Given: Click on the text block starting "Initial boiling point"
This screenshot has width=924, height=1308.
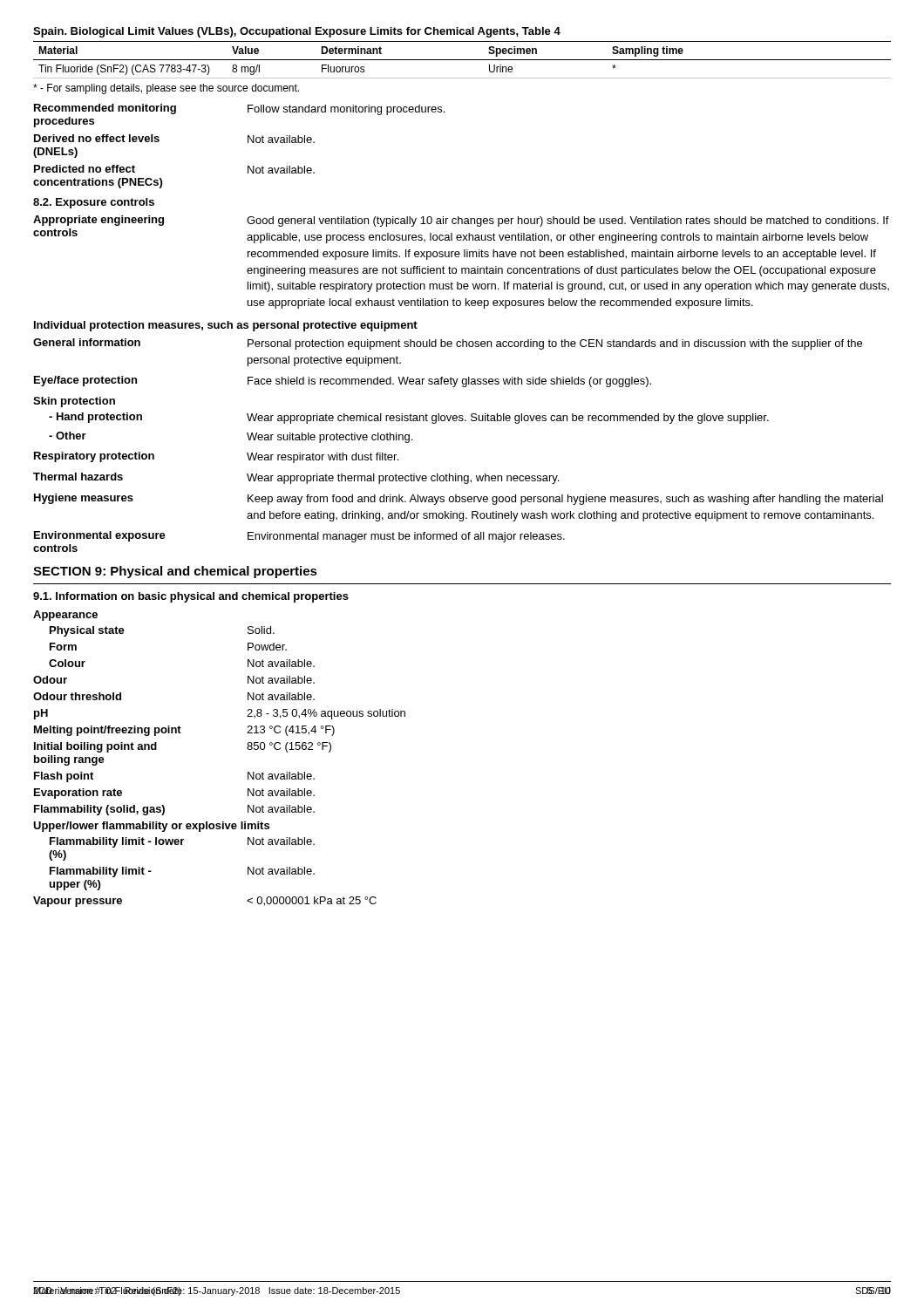Looking at the screenshot, I should 96,747.
